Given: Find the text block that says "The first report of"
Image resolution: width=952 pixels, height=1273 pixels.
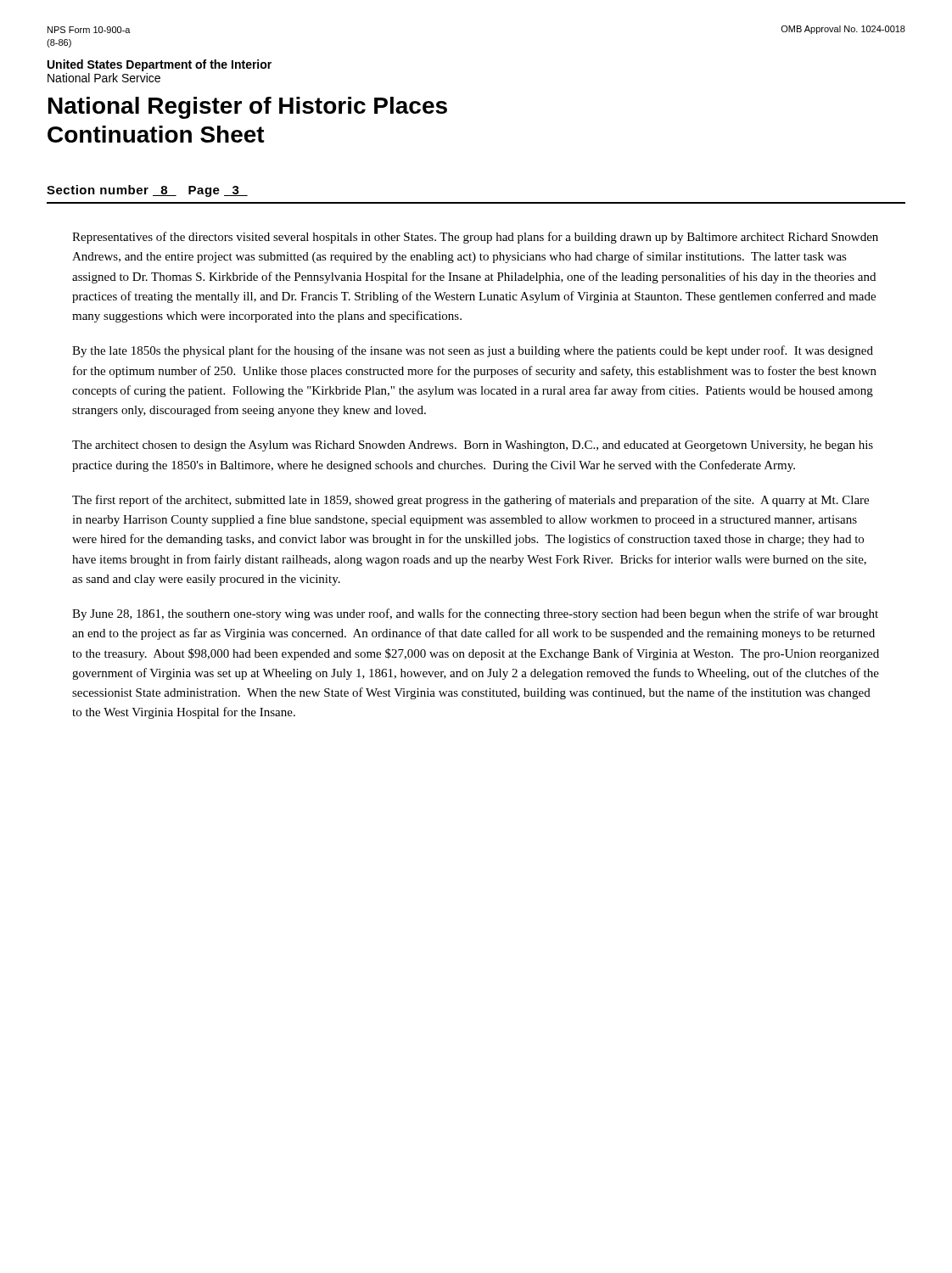Looking at the screenshot, I should click(471, 539).
